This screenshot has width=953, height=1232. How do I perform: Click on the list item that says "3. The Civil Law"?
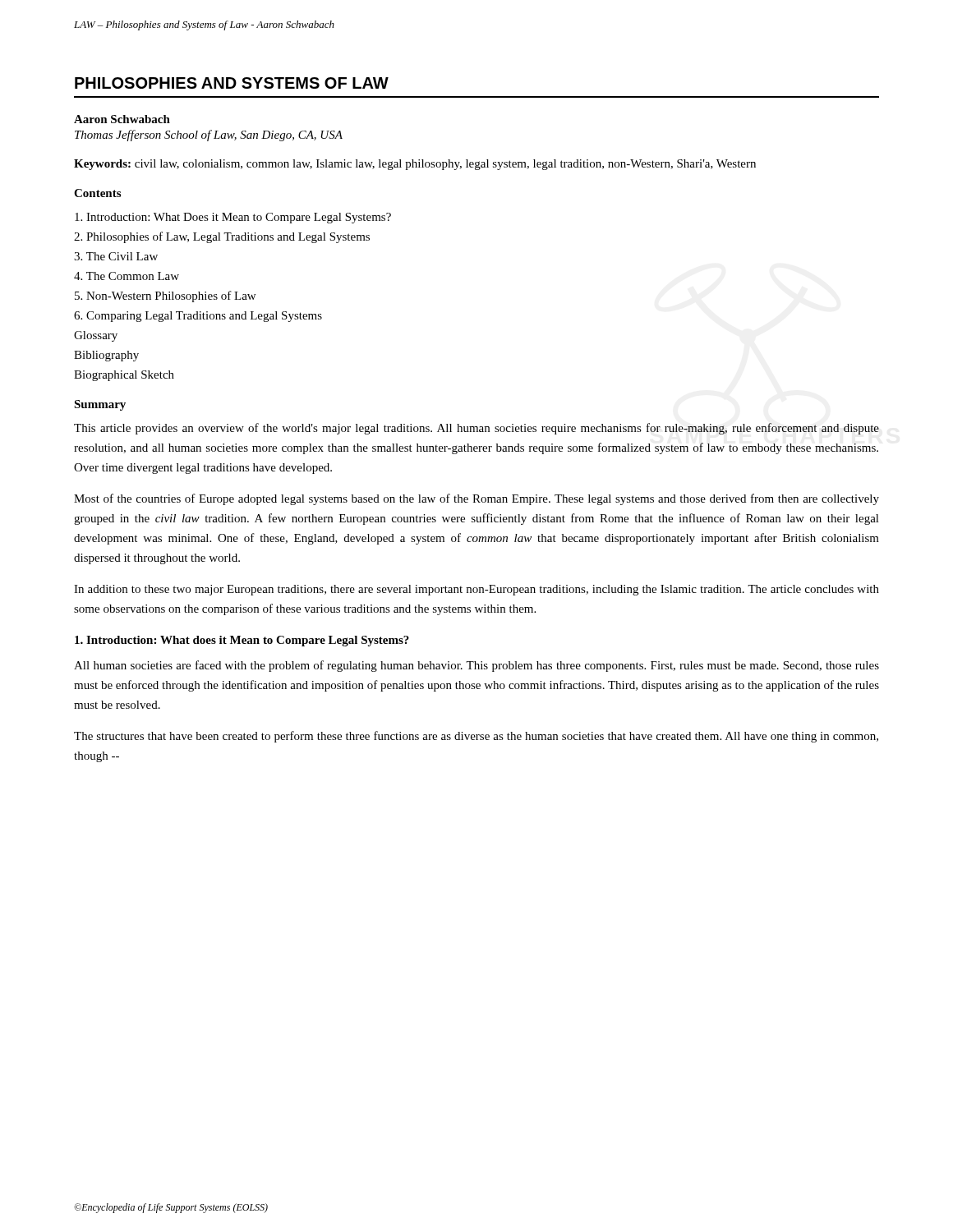click(x=116, y=256)
